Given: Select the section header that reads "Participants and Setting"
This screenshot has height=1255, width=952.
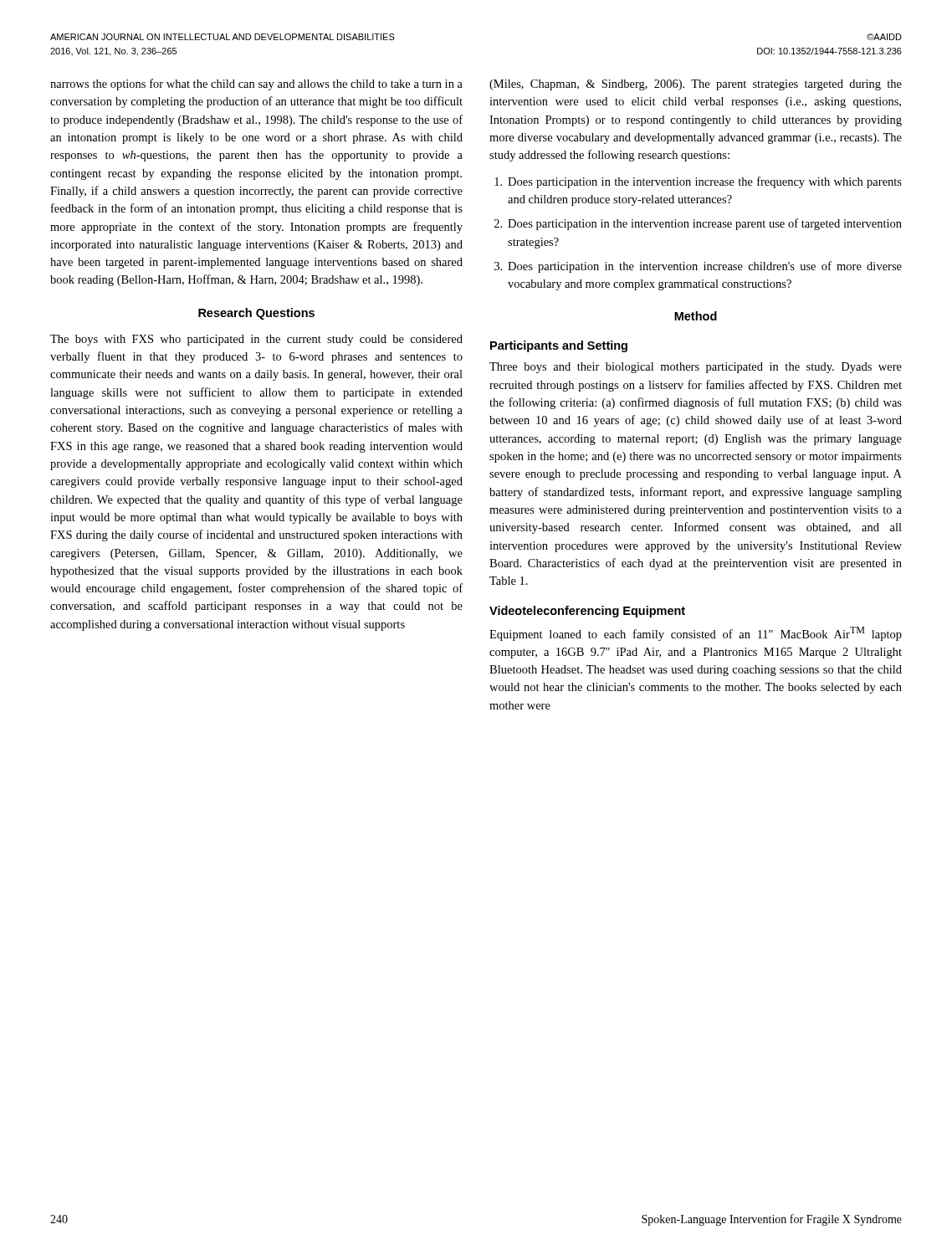Looking at the screenshot, I should click(559, 346).
